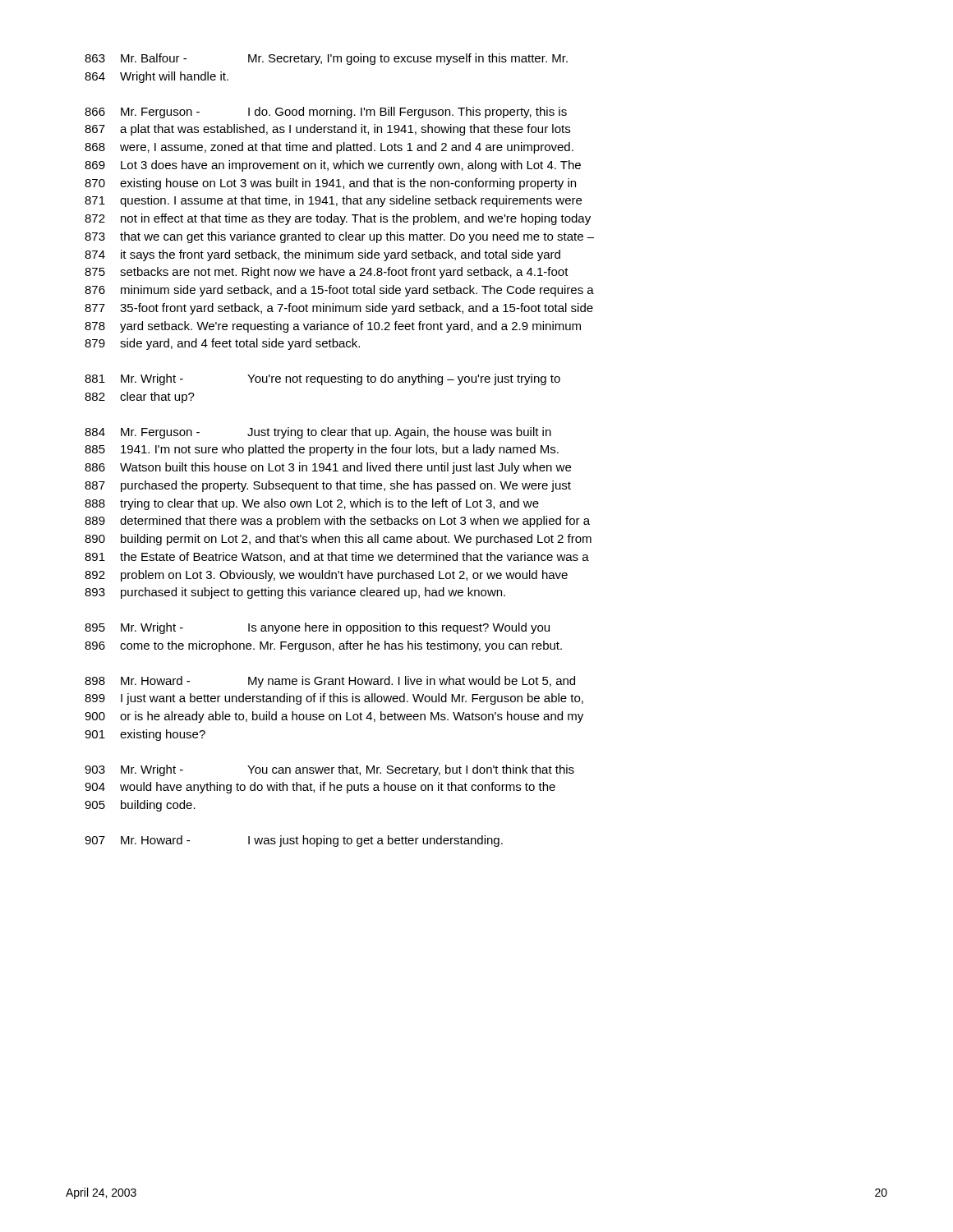Click on the list item containing "876 minimum side yard setback,"
The height and width of the screenshot is (1232, 953).
[x=476, y=290]
